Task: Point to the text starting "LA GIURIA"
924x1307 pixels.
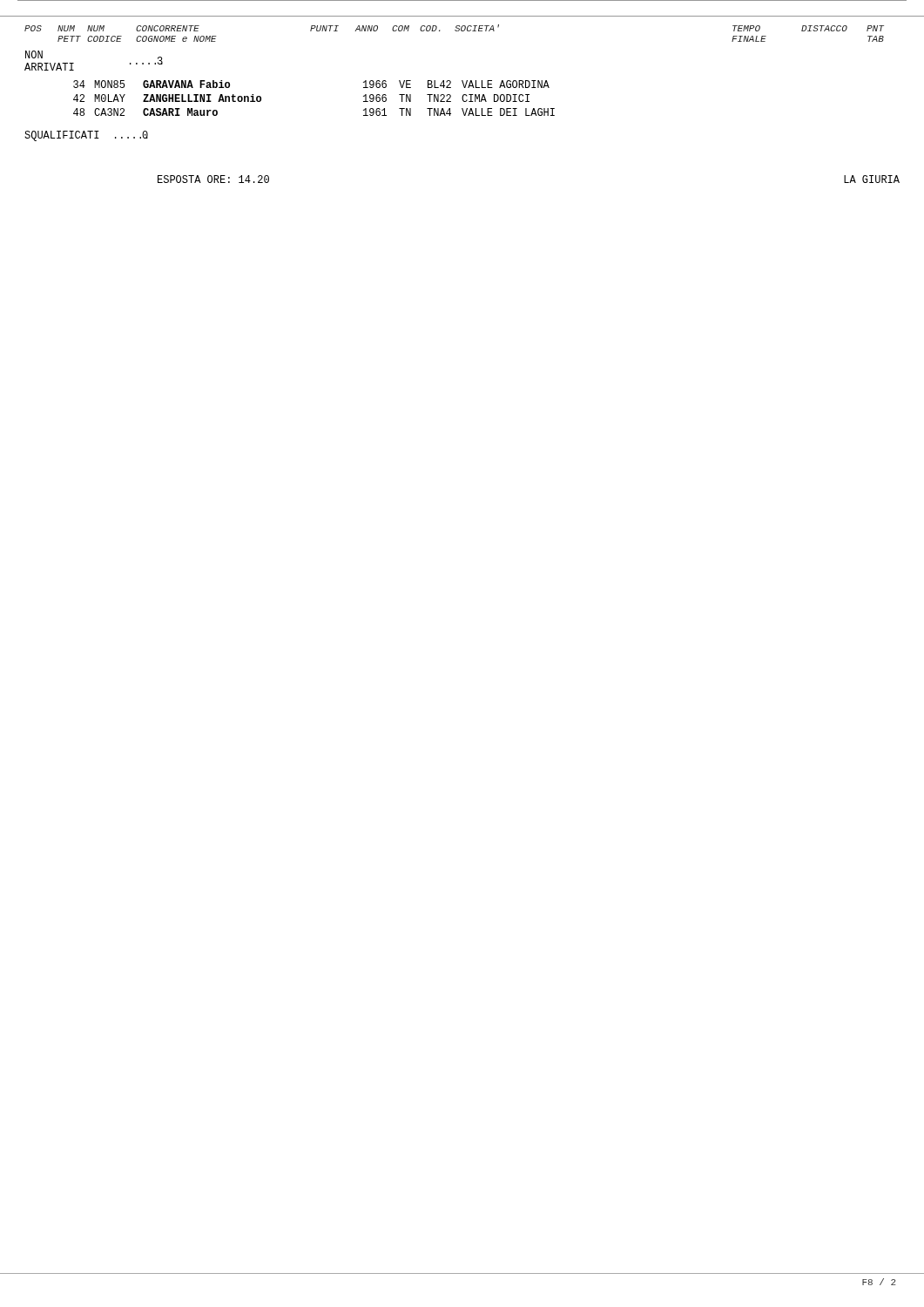Action: point(871,180)
